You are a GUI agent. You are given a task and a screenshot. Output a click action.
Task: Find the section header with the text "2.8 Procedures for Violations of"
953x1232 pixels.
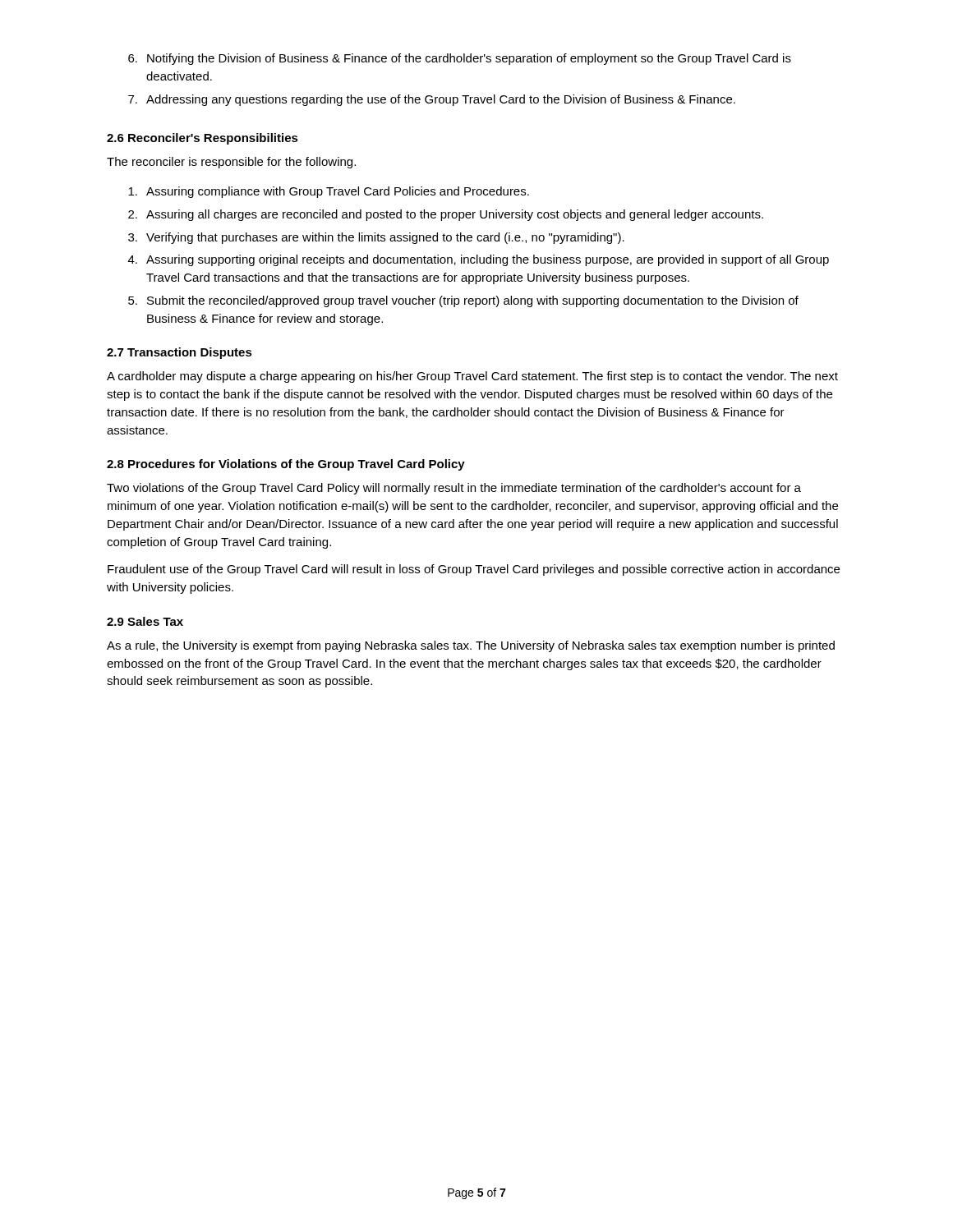(286, 464)
